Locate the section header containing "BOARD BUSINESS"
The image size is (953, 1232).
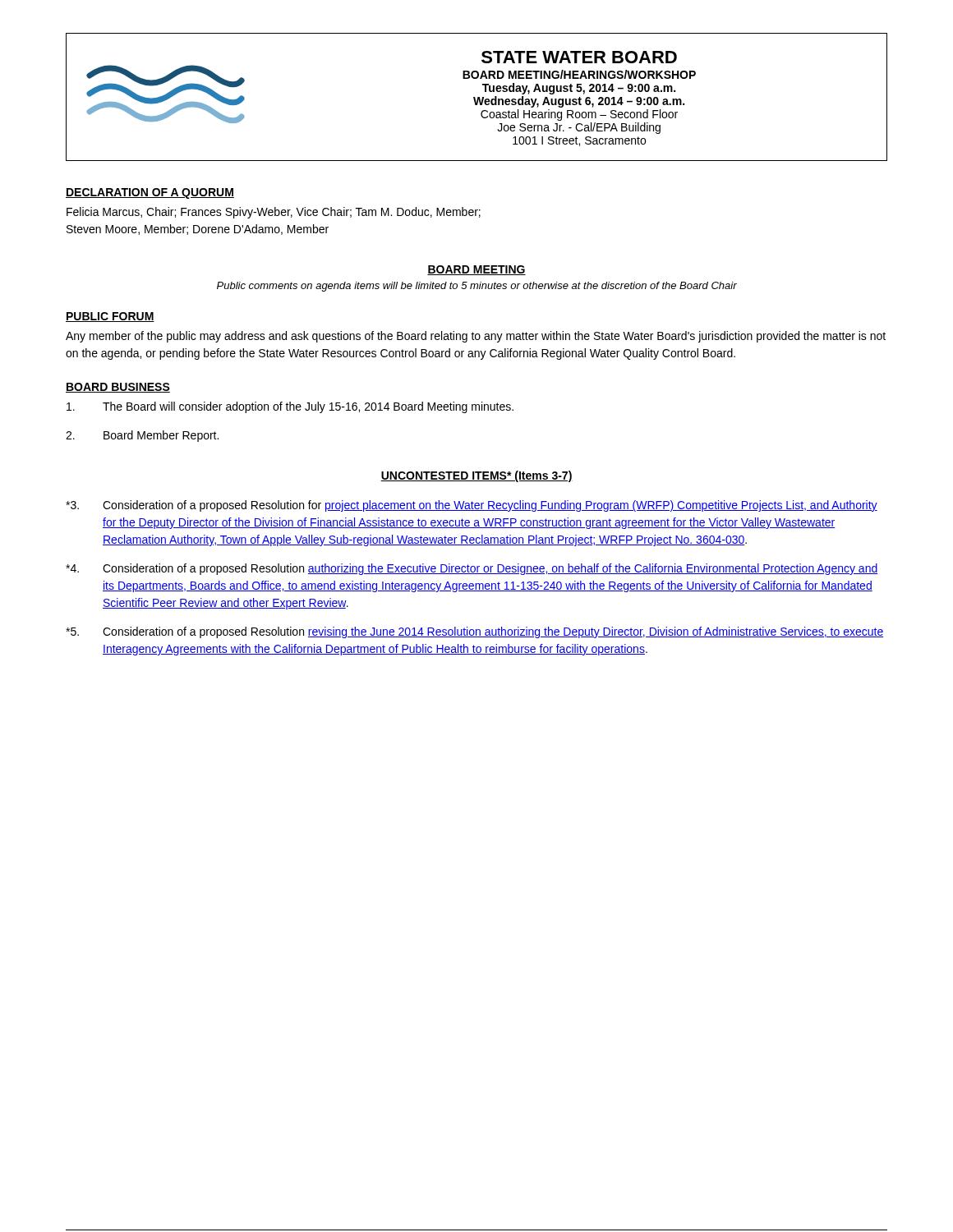click(118, 387)
